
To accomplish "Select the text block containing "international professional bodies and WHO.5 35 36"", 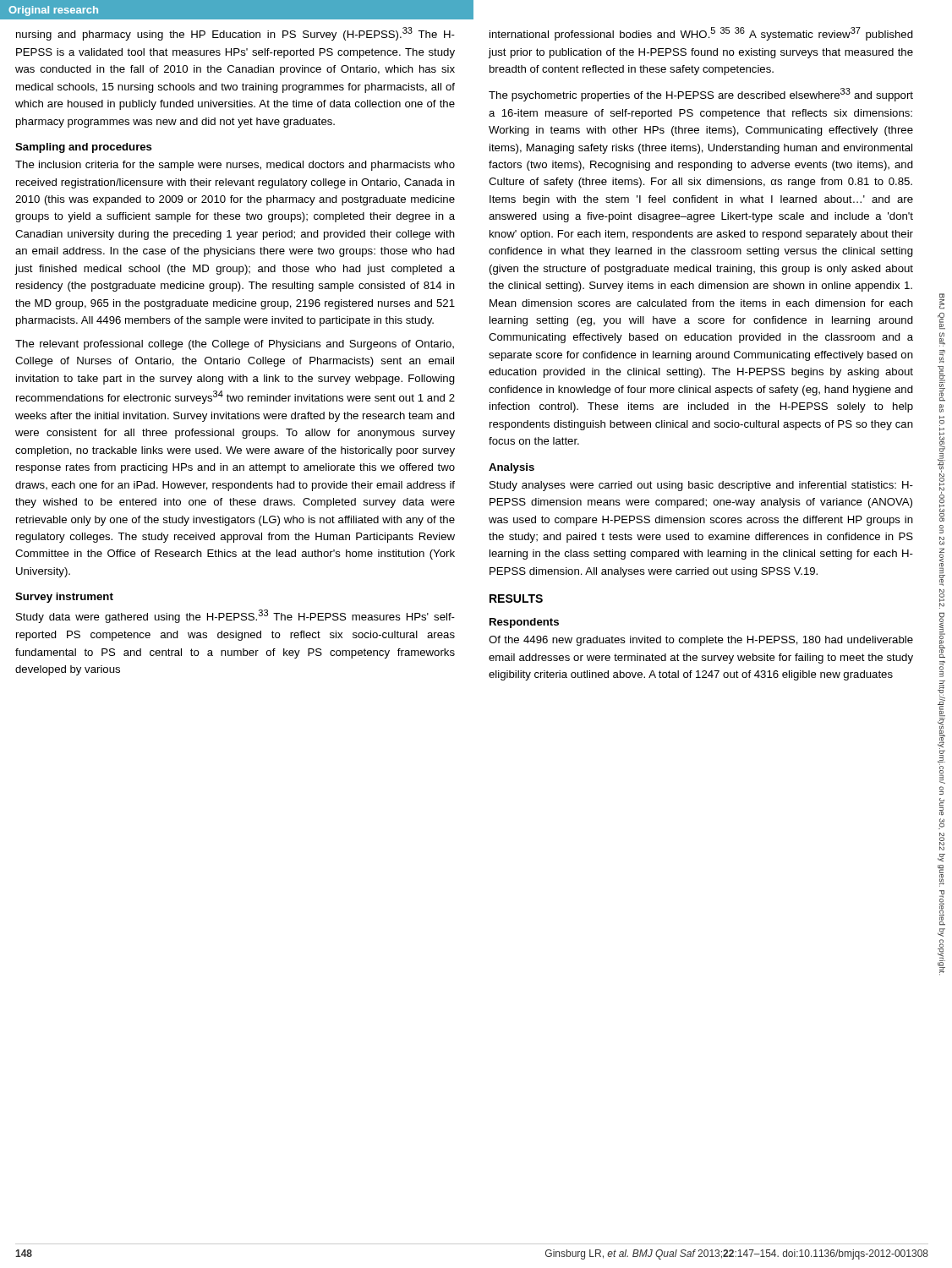I will coord(701,237).
